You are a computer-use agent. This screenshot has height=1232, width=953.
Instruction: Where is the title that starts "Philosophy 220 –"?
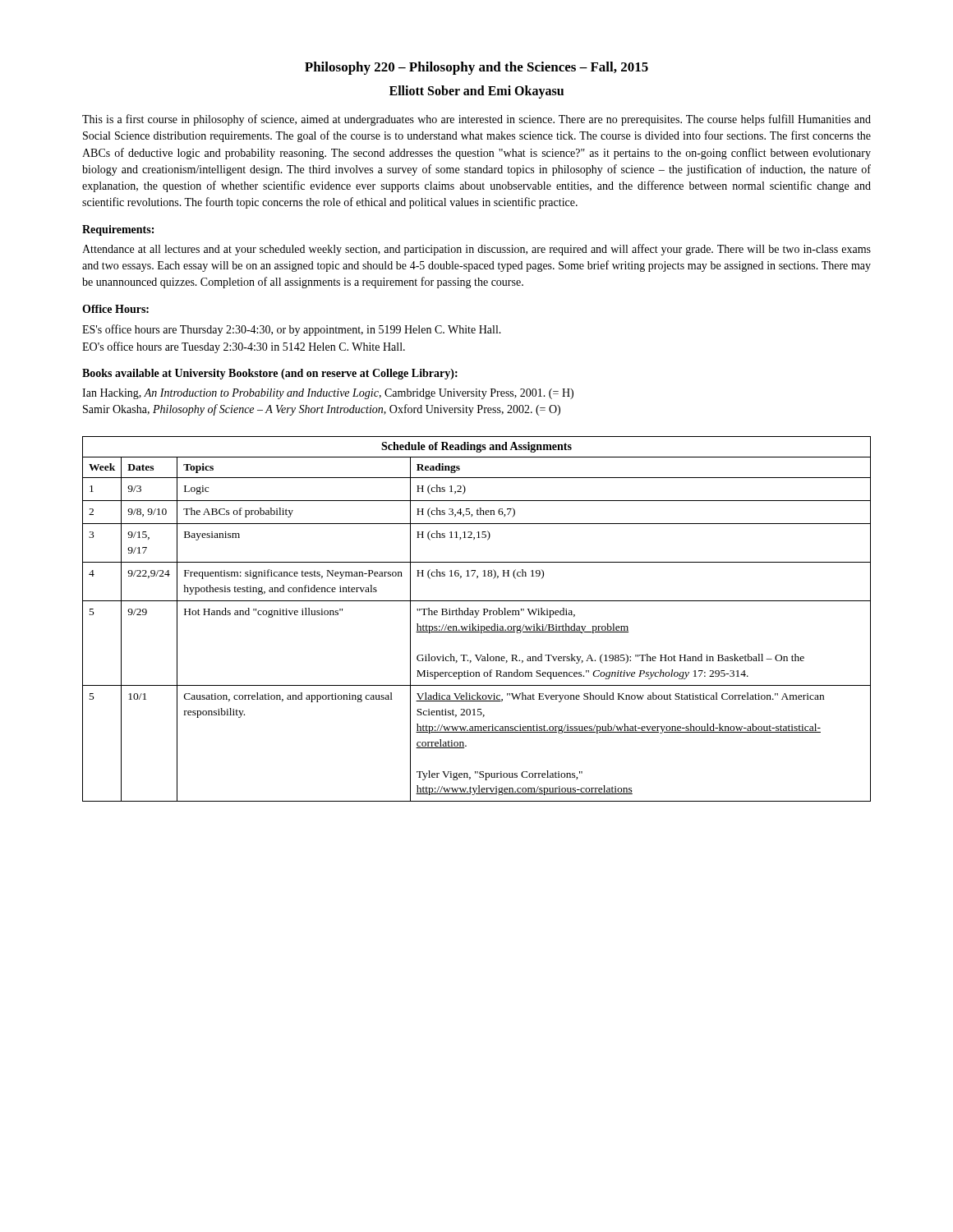click(476, 67)
